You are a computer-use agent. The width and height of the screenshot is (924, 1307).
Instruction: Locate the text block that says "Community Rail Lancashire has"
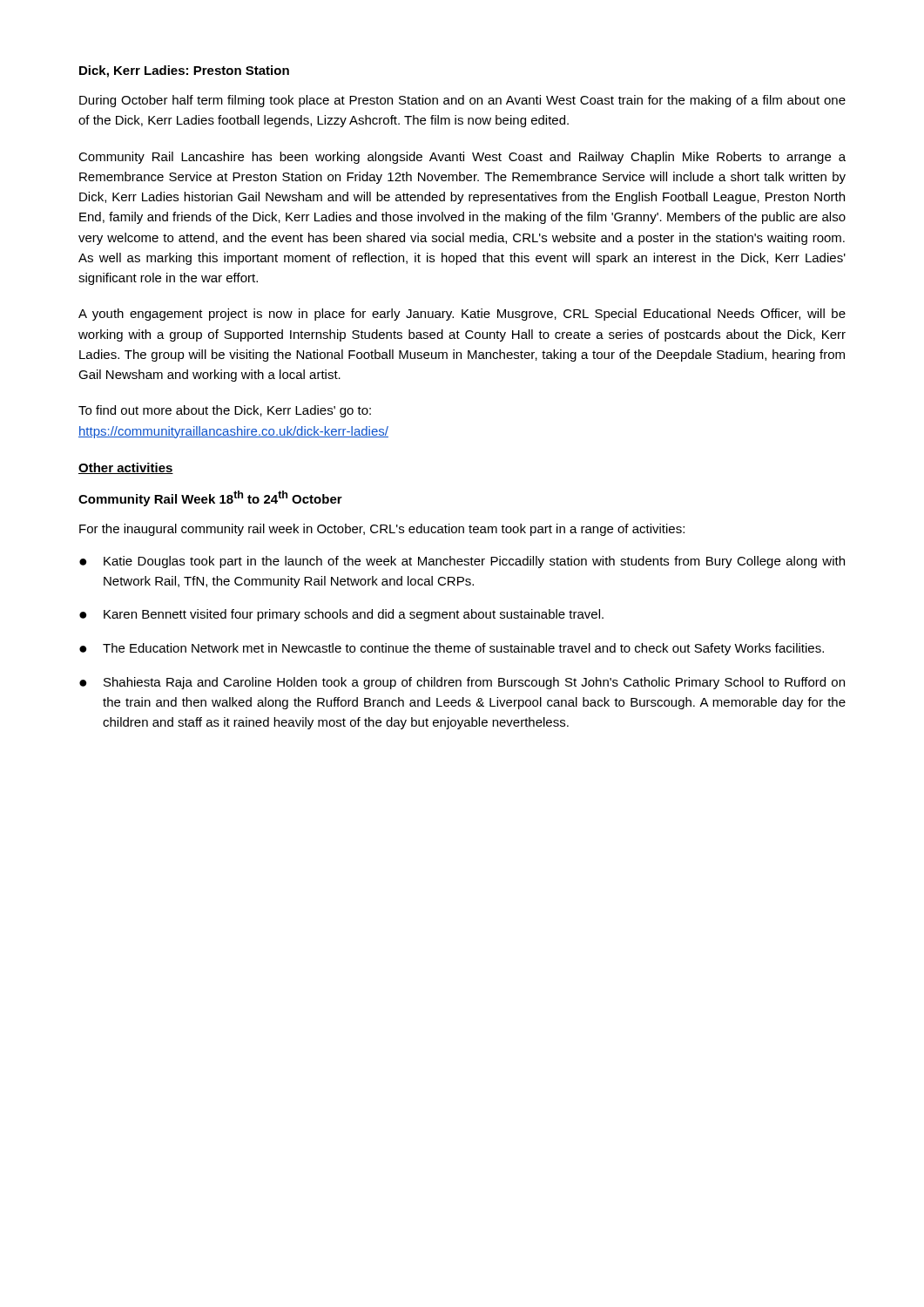pos(462,217)
